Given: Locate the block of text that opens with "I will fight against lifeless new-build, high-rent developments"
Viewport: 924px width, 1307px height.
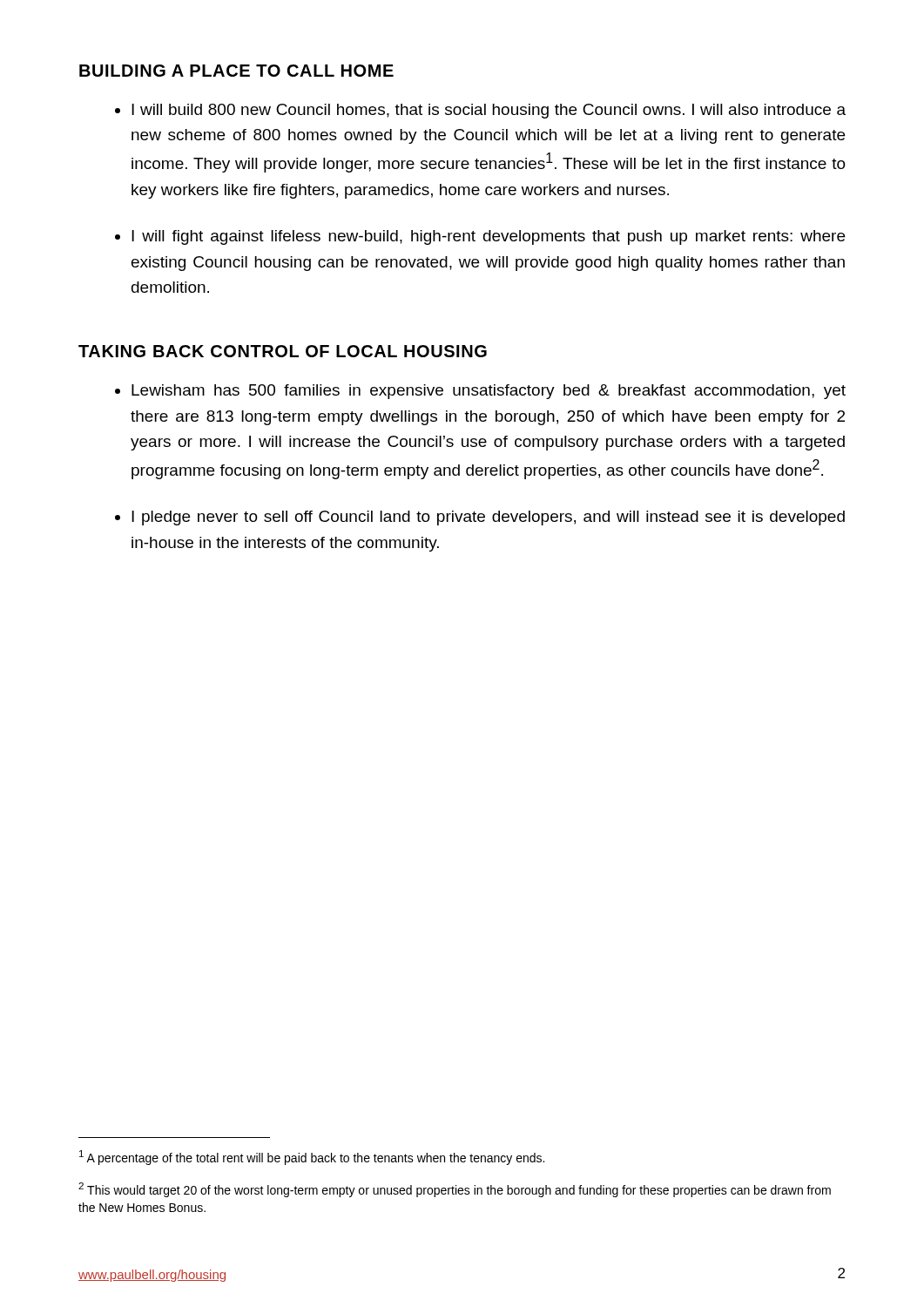Looking at the screenshot, I should pos(488,261).
